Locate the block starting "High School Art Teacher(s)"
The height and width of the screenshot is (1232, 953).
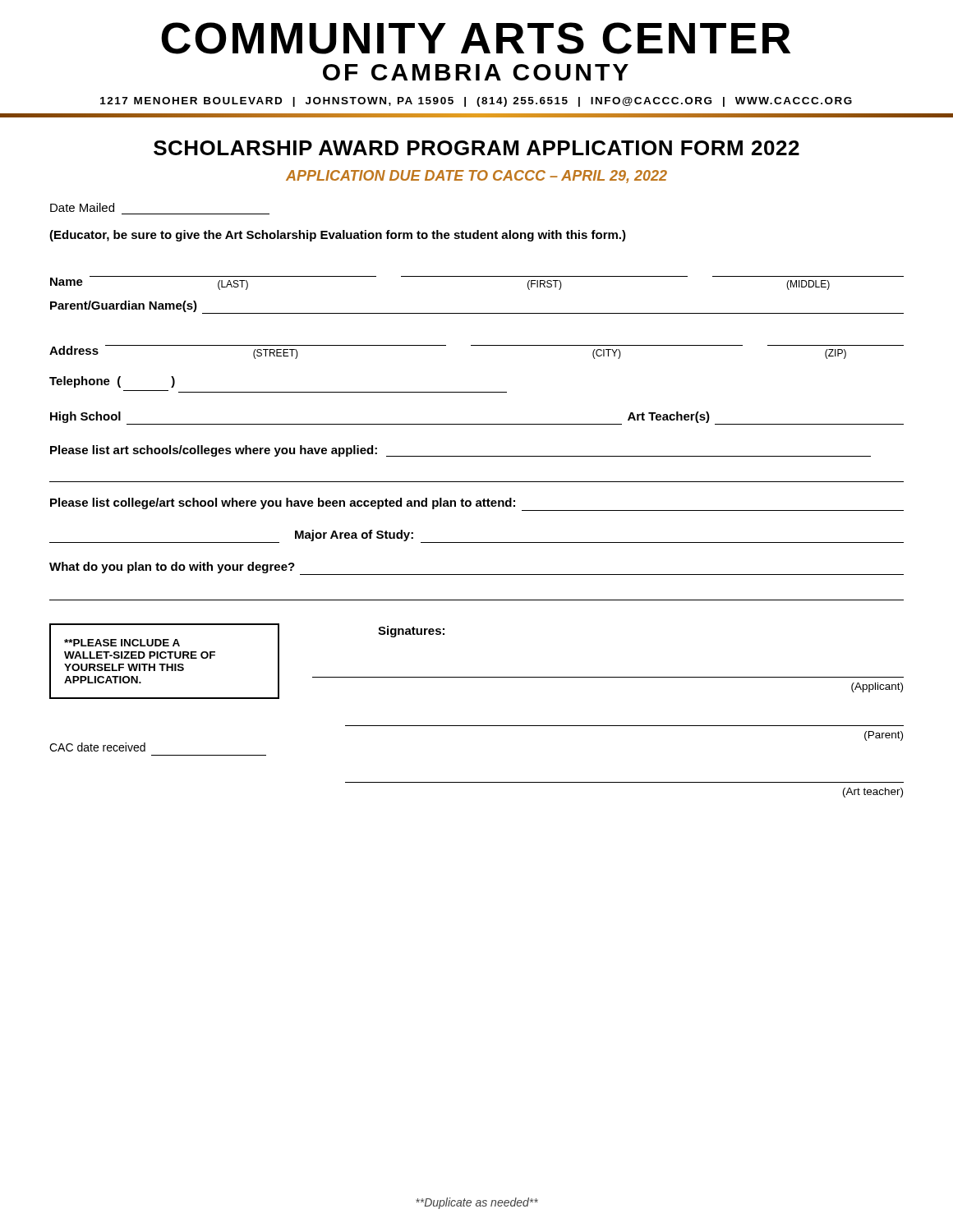(x=476, y=416)
